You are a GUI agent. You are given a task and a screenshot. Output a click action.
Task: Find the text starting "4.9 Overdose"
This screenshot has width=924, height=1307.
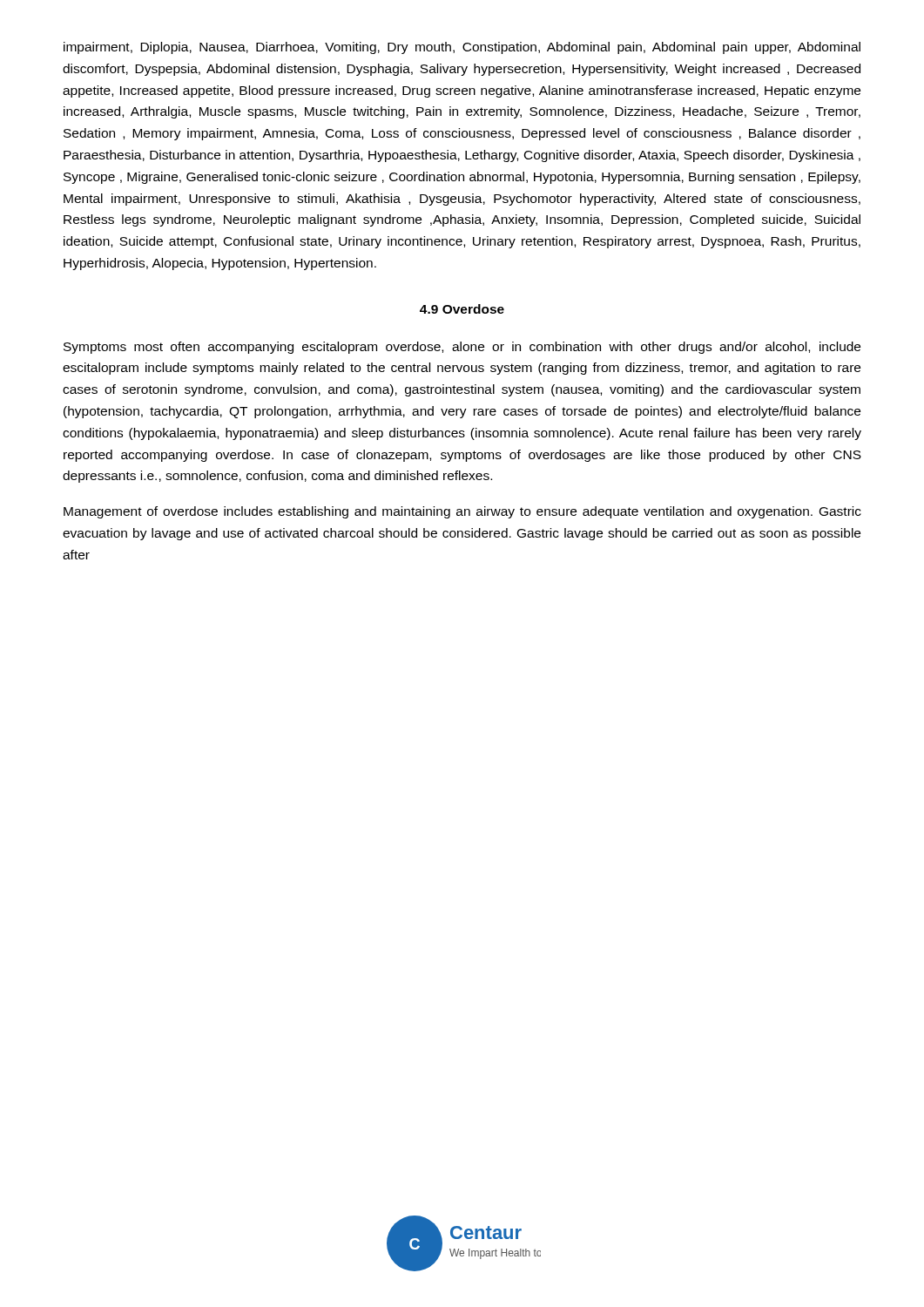point(462,309)
